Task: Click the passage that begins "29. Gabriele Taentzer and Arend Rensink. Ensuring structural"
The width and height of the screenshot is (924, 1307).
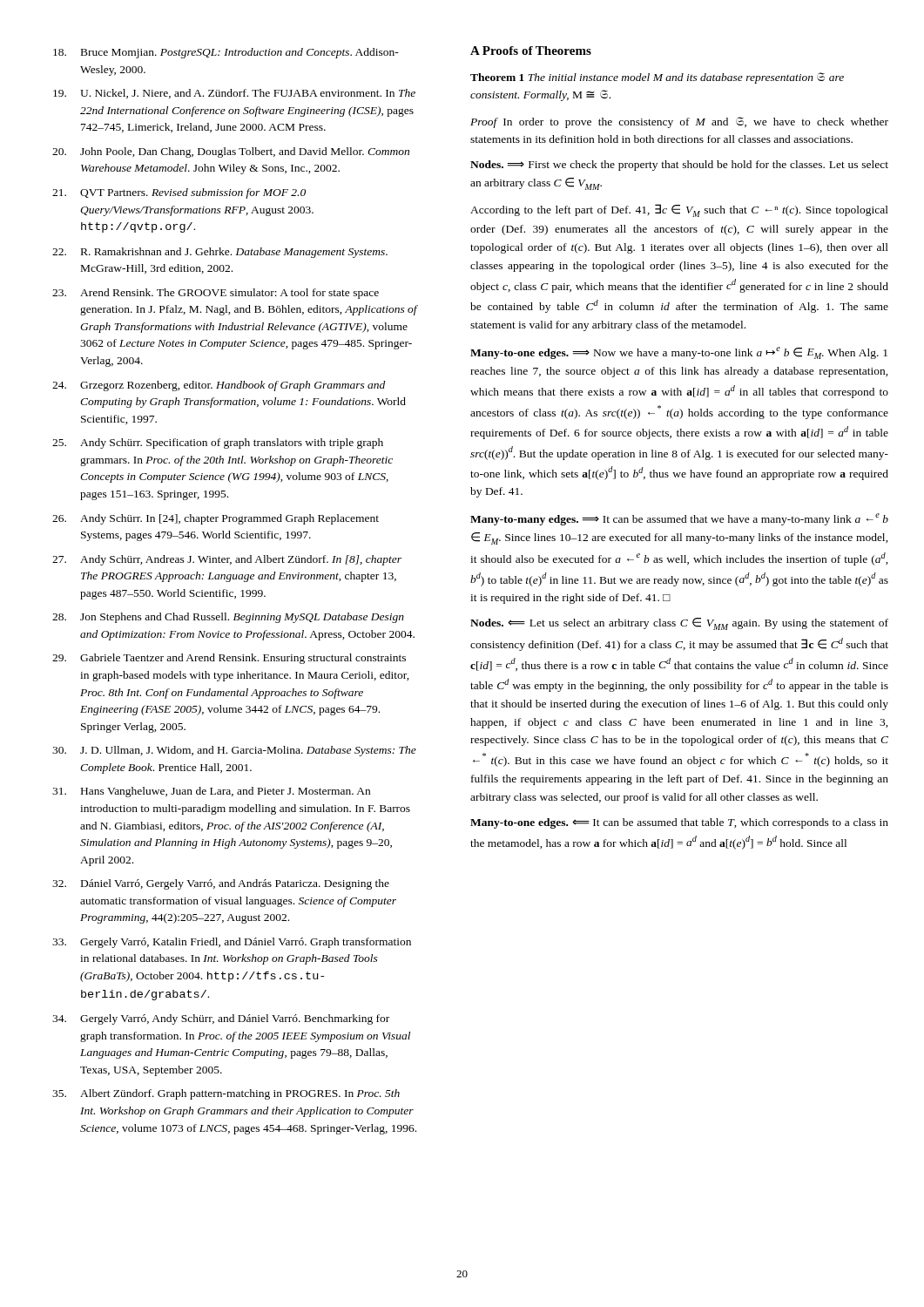Action: coord(235,692)
